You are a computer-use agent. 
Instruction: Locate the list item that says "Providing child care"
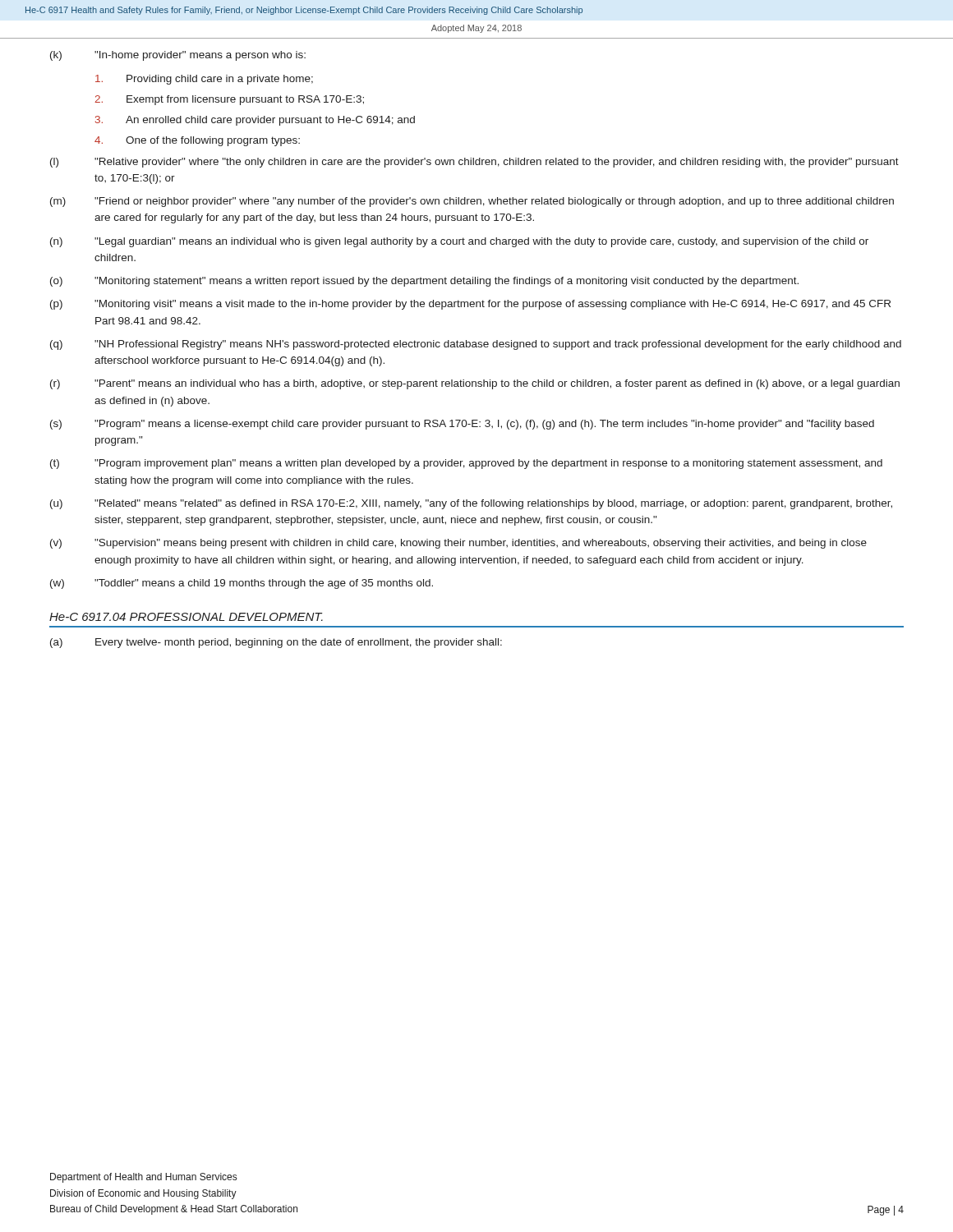click(204, 79)
